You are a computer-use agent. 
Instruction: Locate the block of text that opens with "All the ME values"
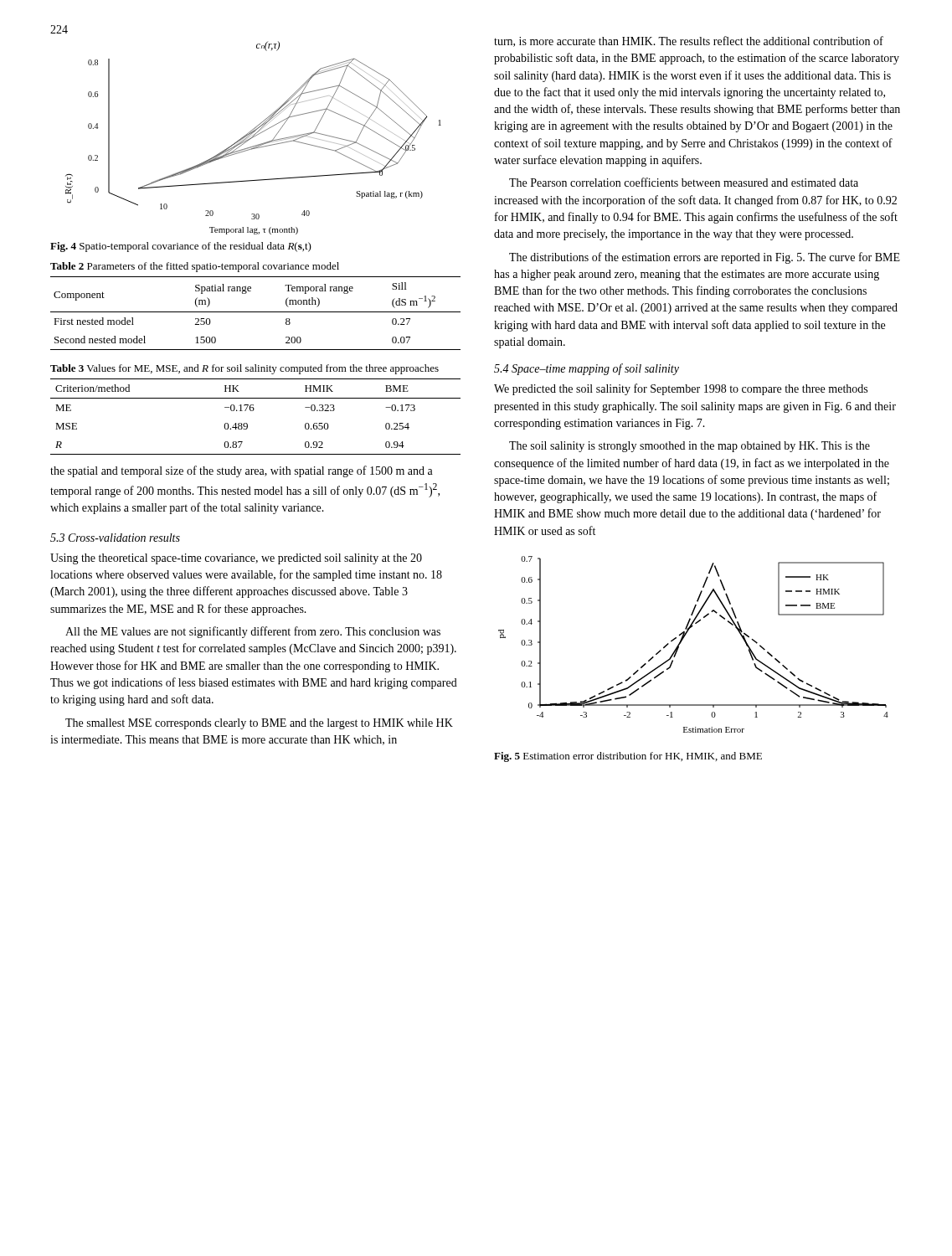click(x=254, y=666)
